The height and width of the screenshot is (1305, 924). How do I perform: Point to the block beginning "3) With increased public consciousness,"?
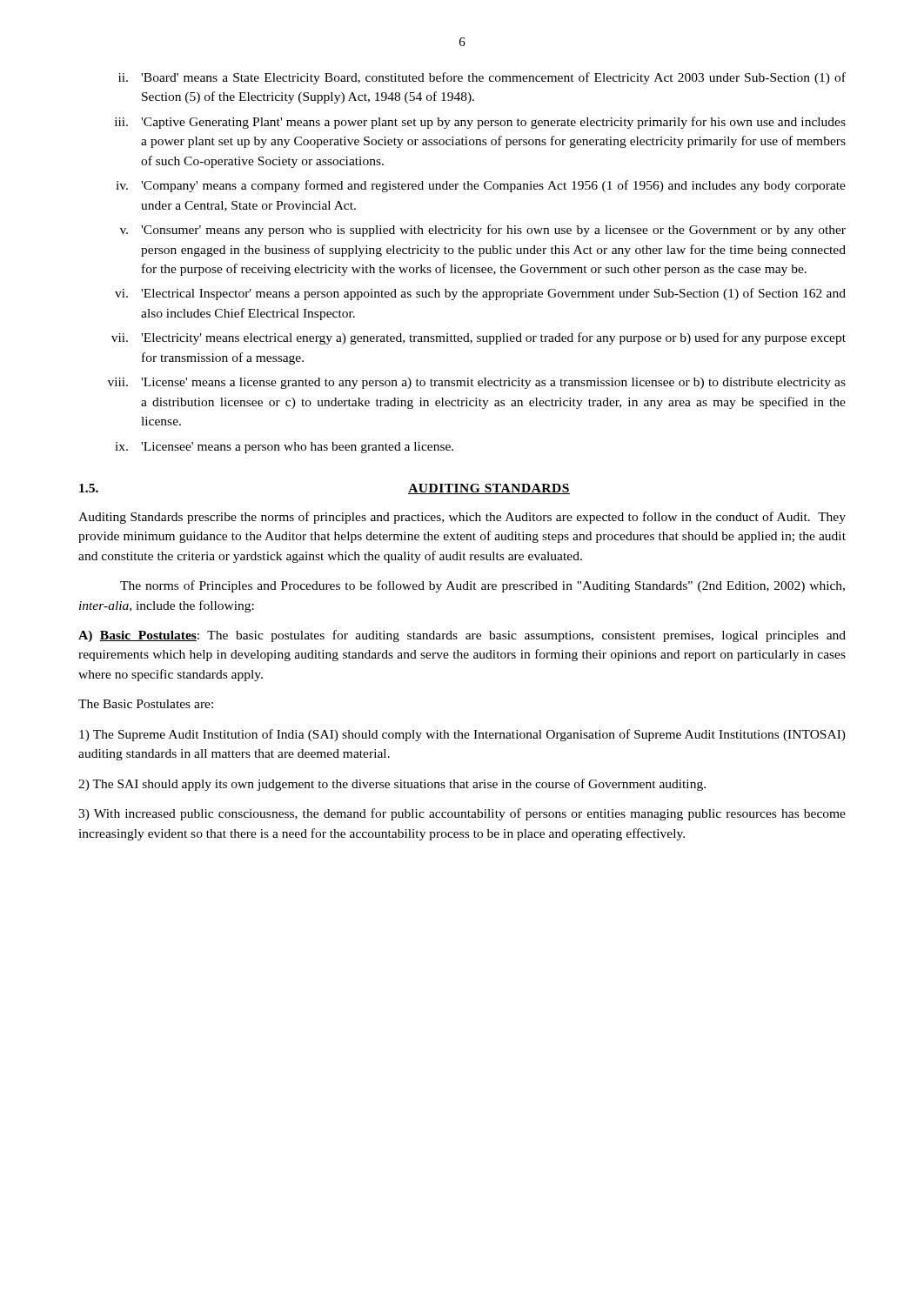[x=462, y=823]
